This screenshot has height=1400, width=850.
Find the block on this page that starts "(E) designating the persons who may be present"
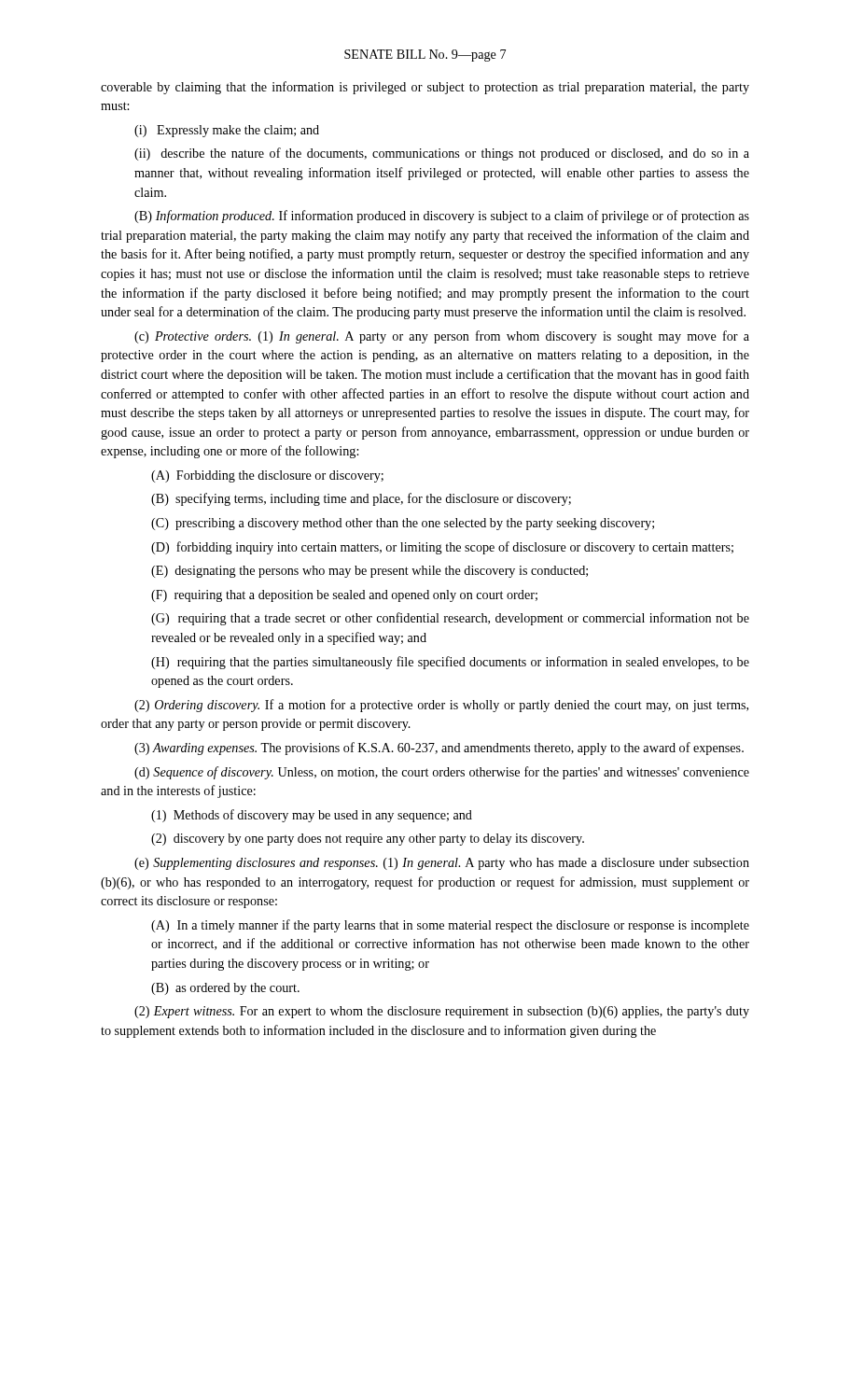click(425, 571)
